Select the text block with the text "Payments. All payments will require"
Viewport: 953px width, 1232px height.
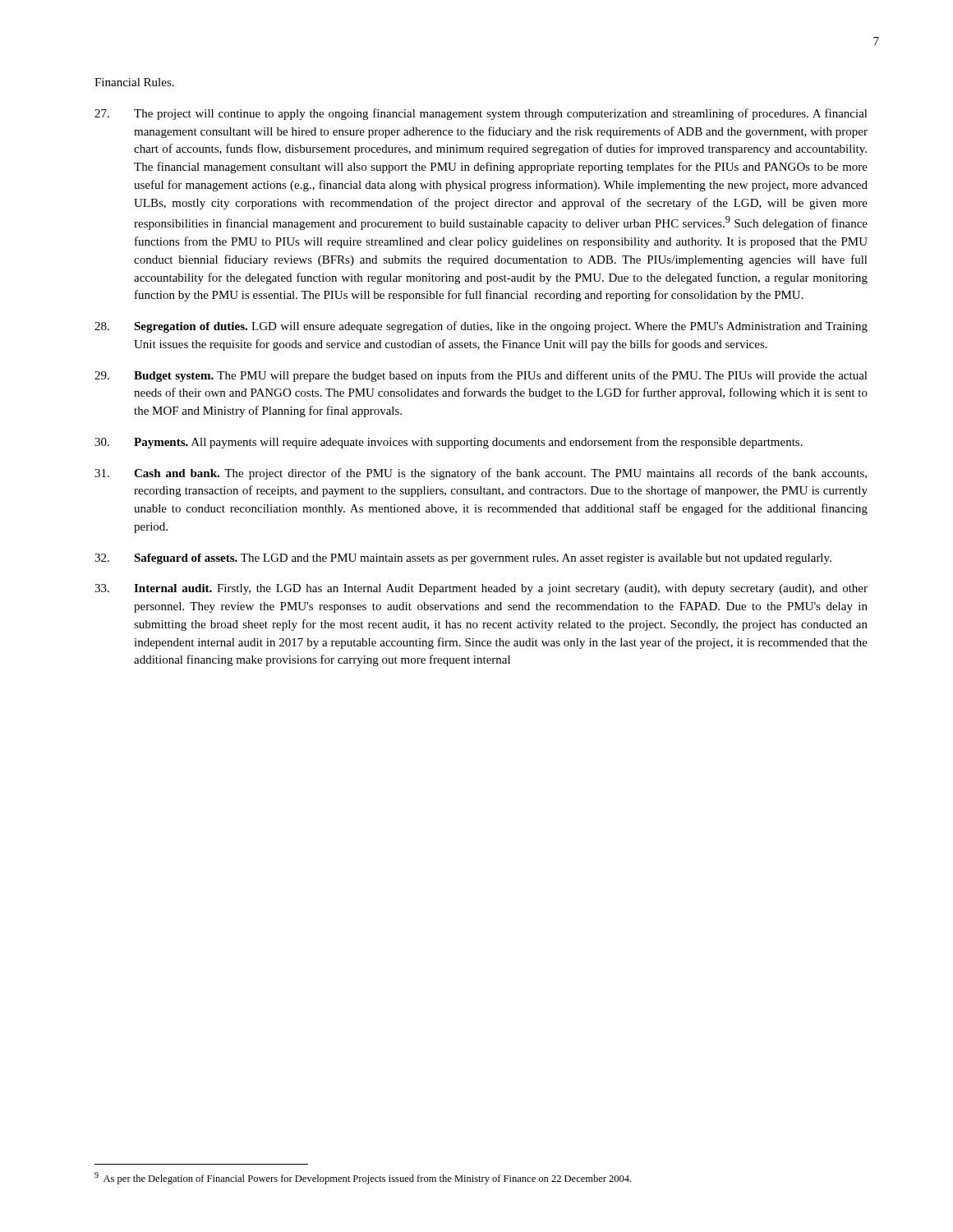click(481, 442)
